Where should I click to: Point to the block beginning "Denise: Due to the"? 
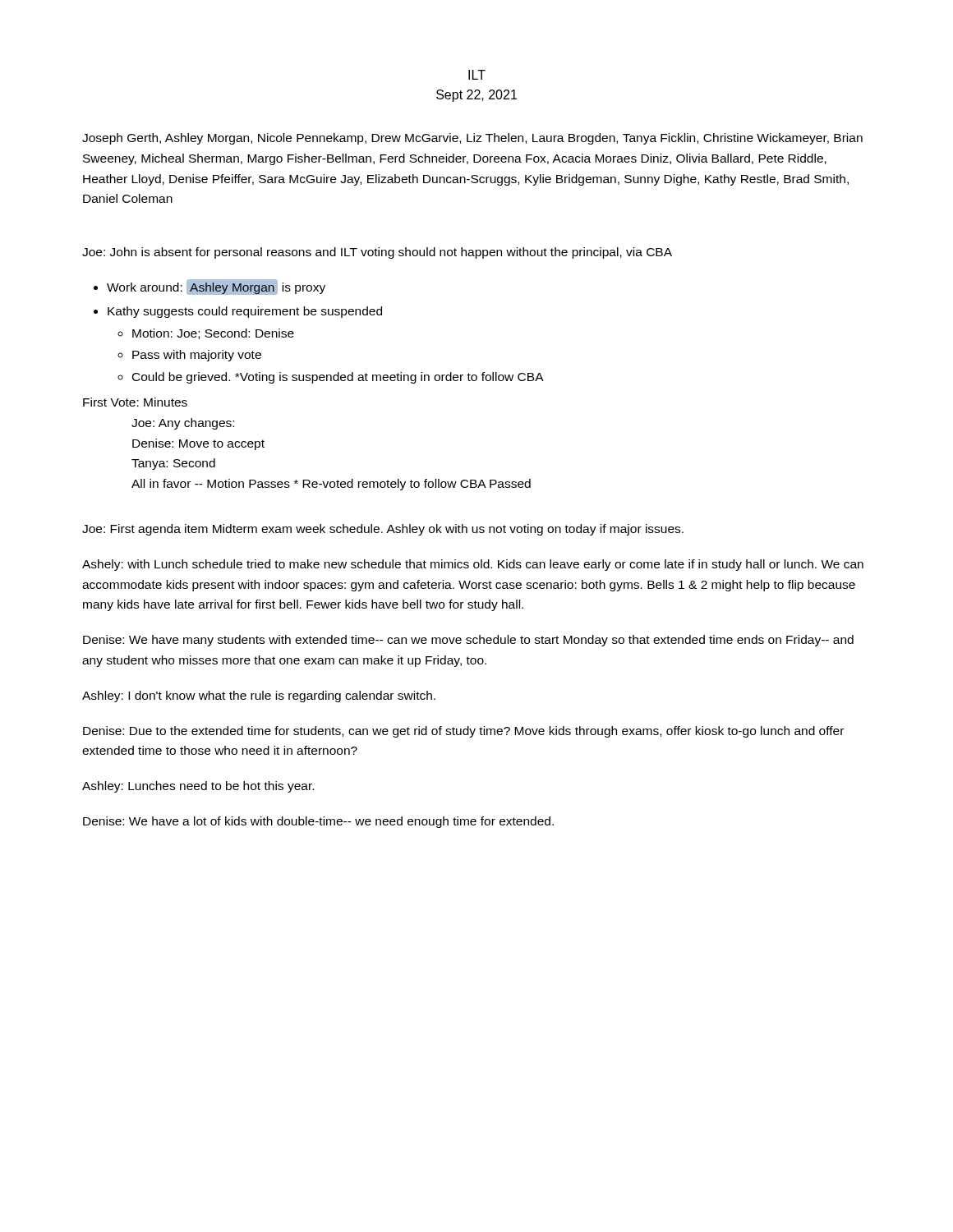(463, 740)
